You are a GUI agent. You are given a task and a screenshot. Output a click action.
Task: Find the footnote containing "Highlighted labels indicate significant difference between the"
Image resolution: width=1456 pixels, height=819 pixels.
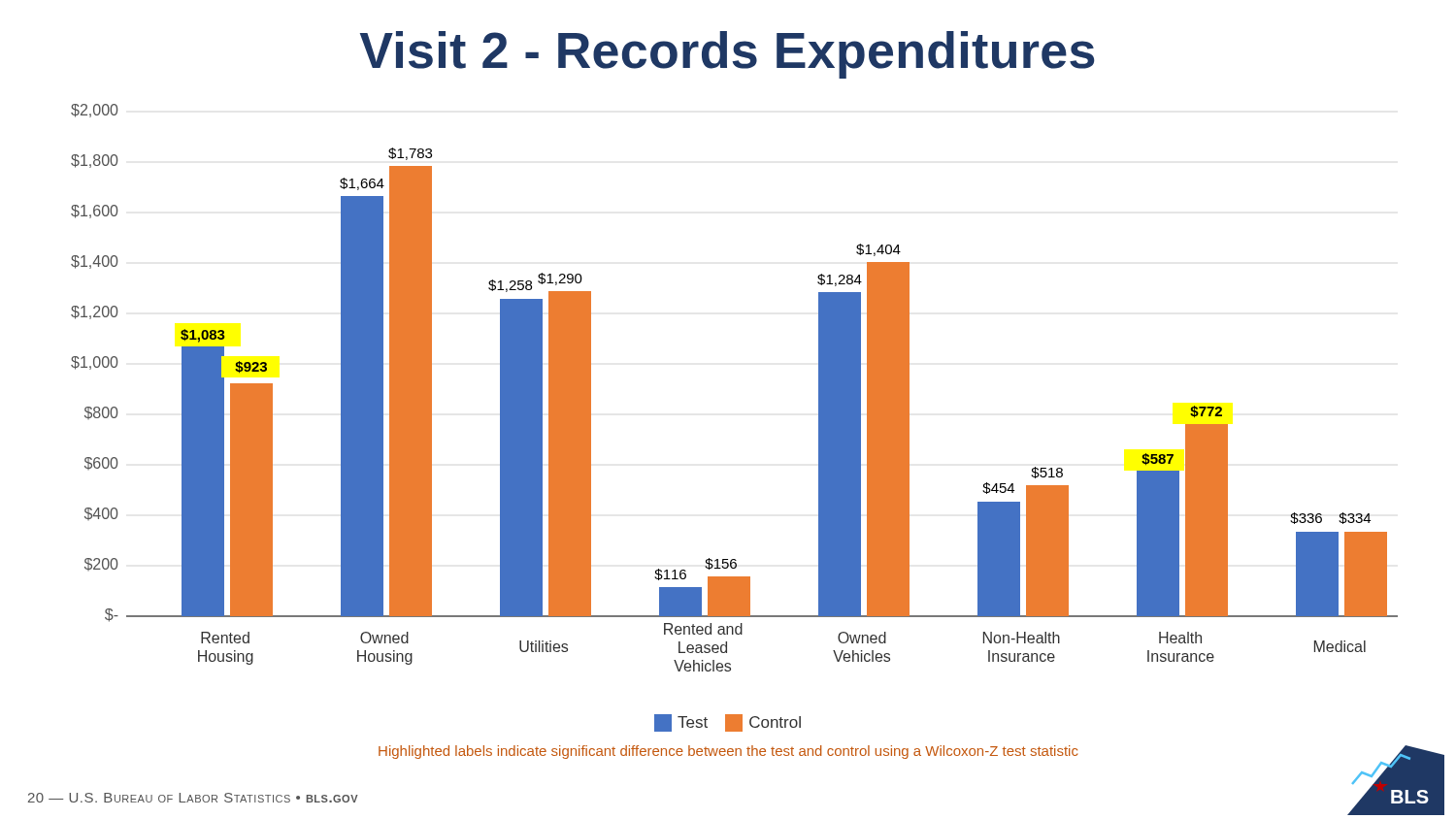(x=728, y=751)
